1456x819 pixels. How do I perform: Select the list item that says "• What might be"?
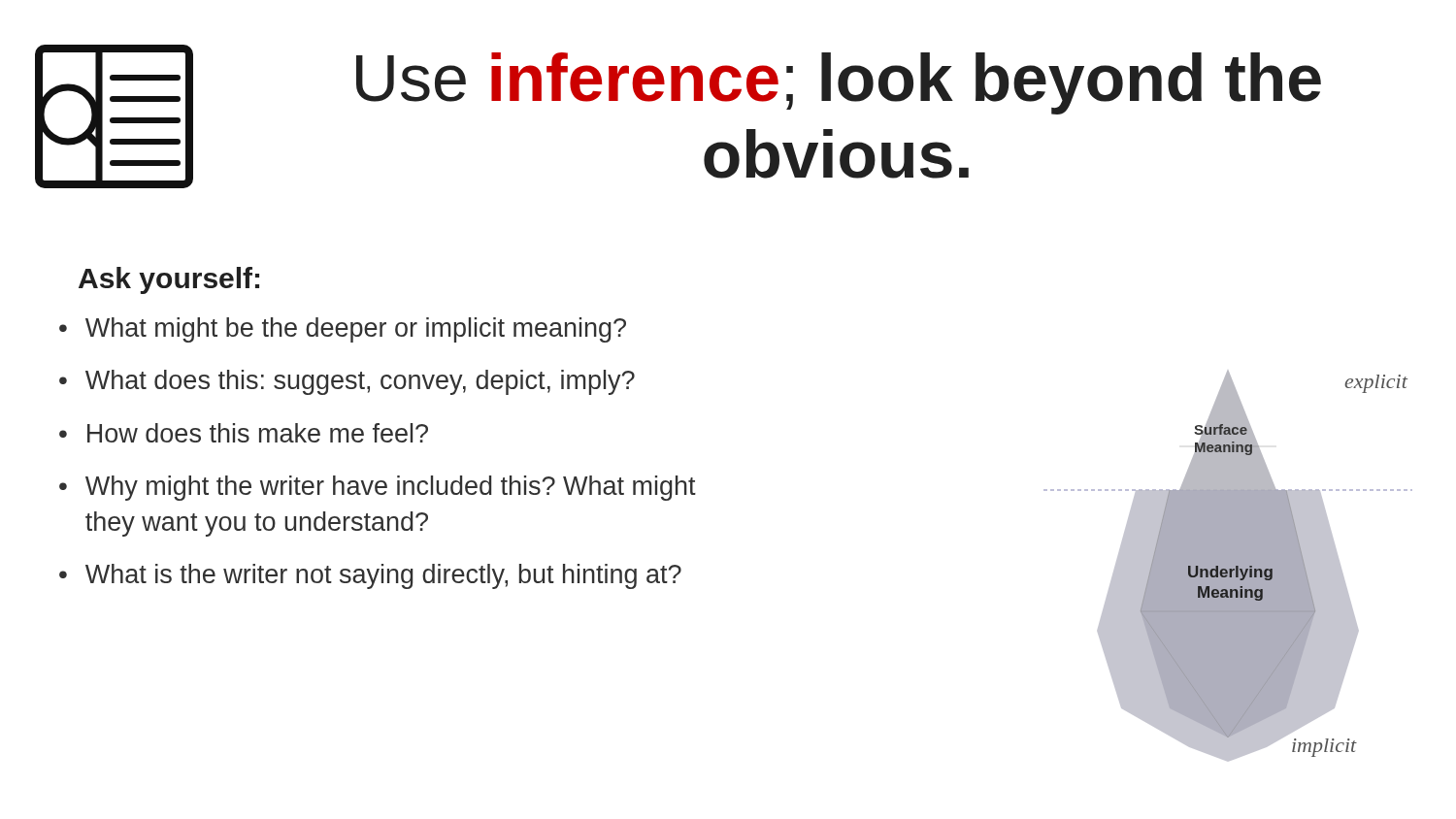click(x=343, y=328)
